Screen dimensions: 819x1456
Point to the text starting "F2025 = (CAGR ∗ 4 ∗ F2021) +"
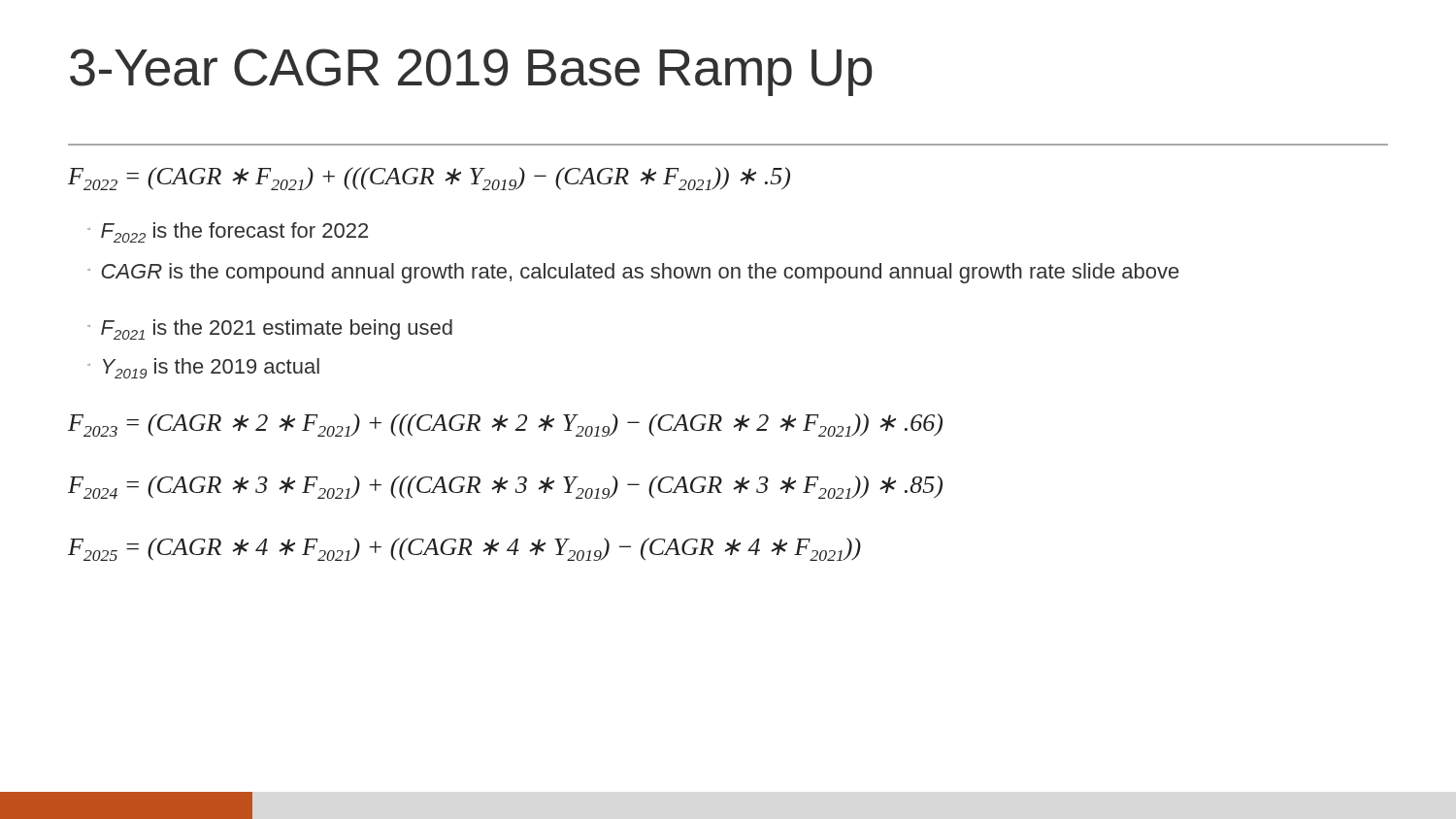coord(465,549)
